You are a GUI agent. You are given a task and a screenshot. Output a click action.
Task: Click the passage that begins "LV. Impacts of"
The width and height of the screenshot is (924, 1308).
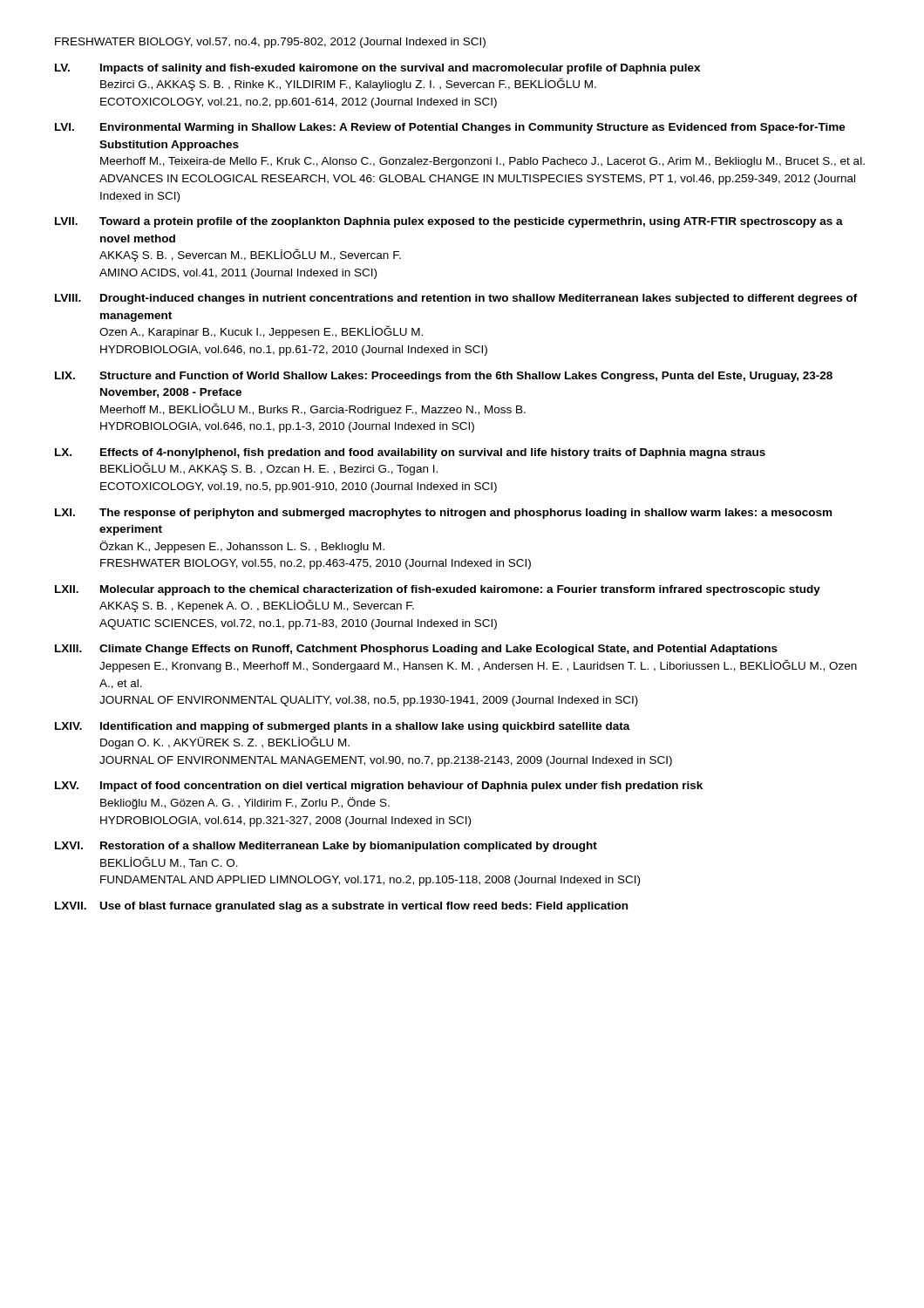coord(462,84)
